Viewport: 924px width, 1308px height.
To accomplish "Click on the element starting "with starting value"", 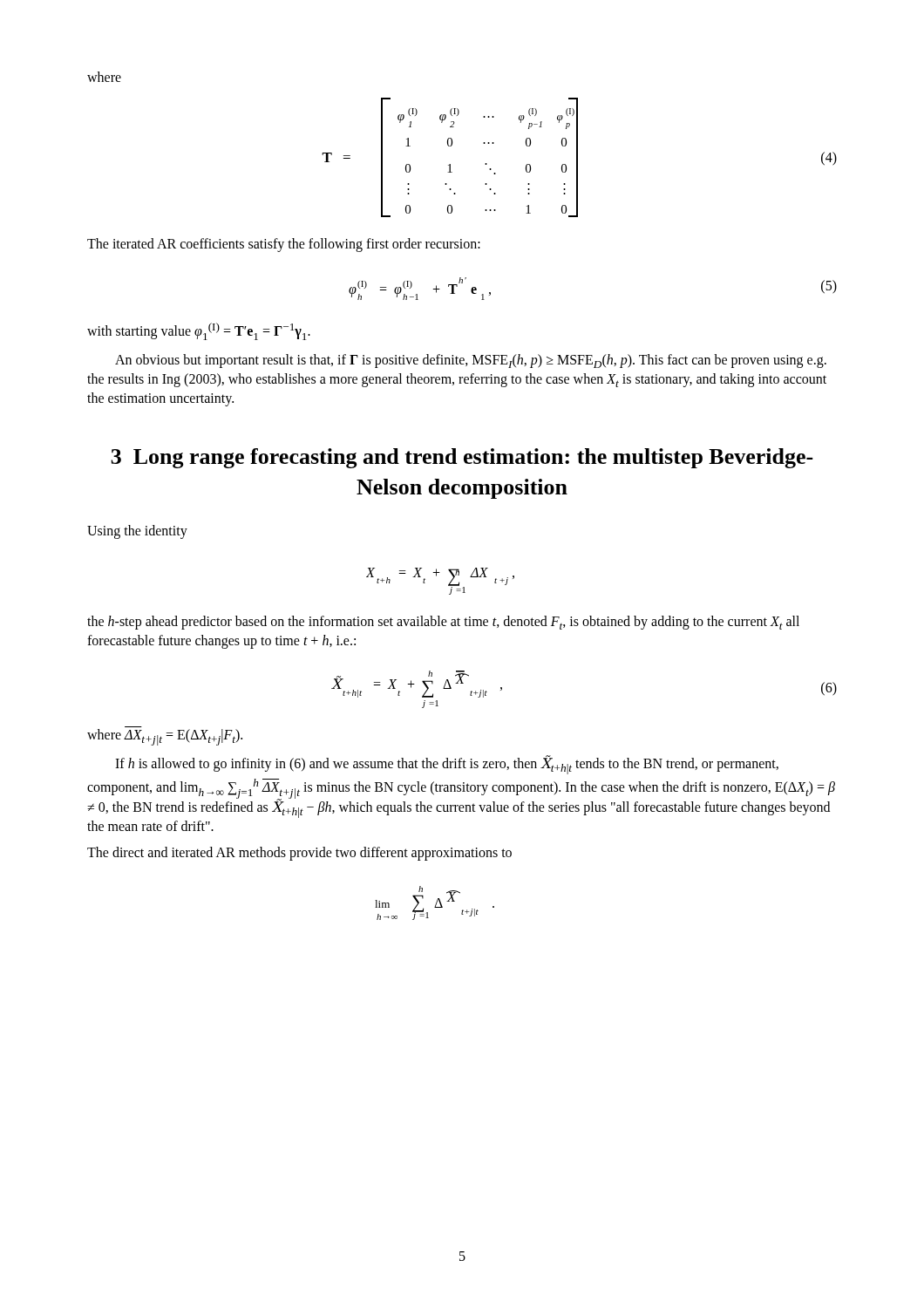I will point(199,331).
